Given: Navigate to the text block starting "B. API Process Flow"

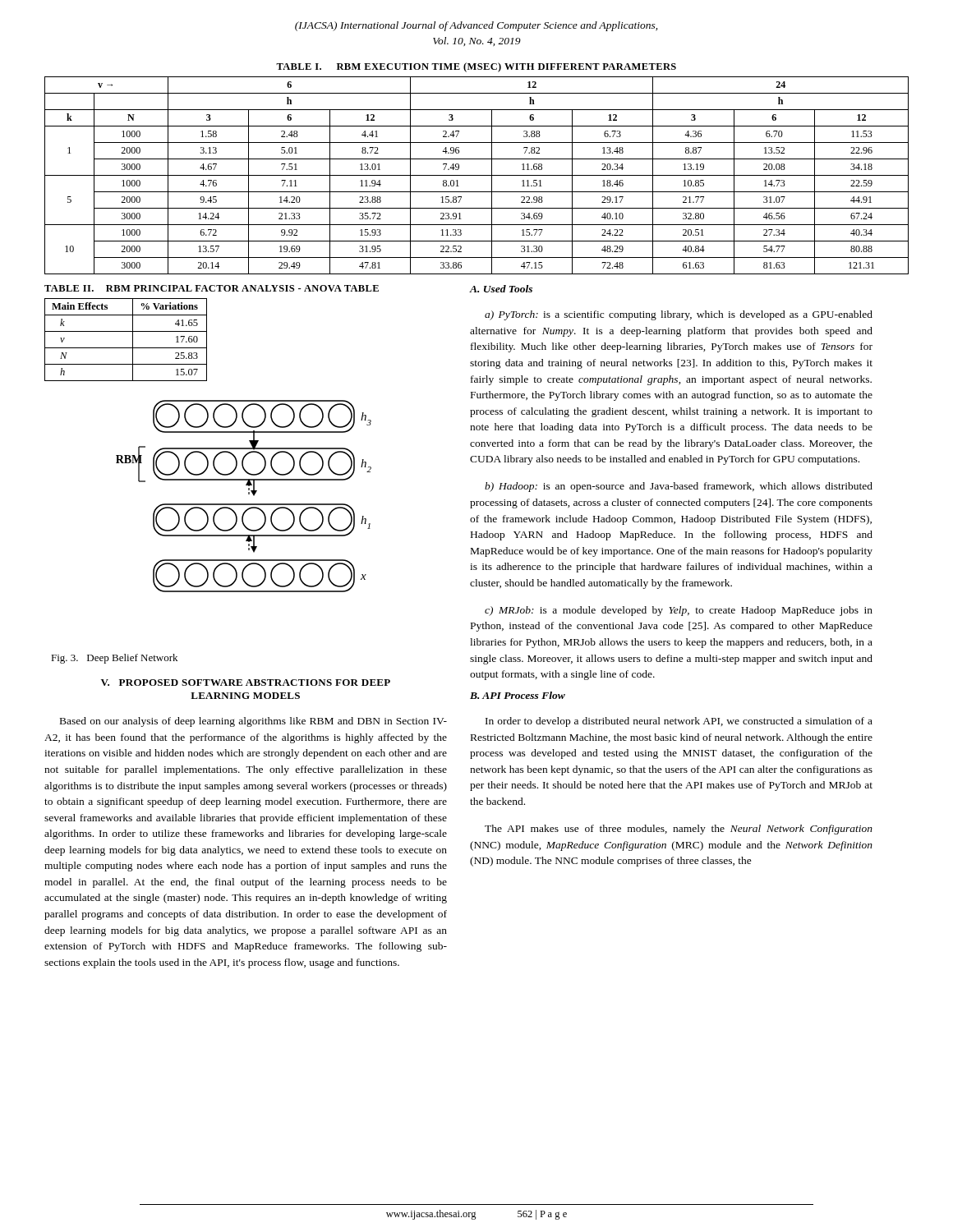Looking at the screenshot, I should click(517, 695).
